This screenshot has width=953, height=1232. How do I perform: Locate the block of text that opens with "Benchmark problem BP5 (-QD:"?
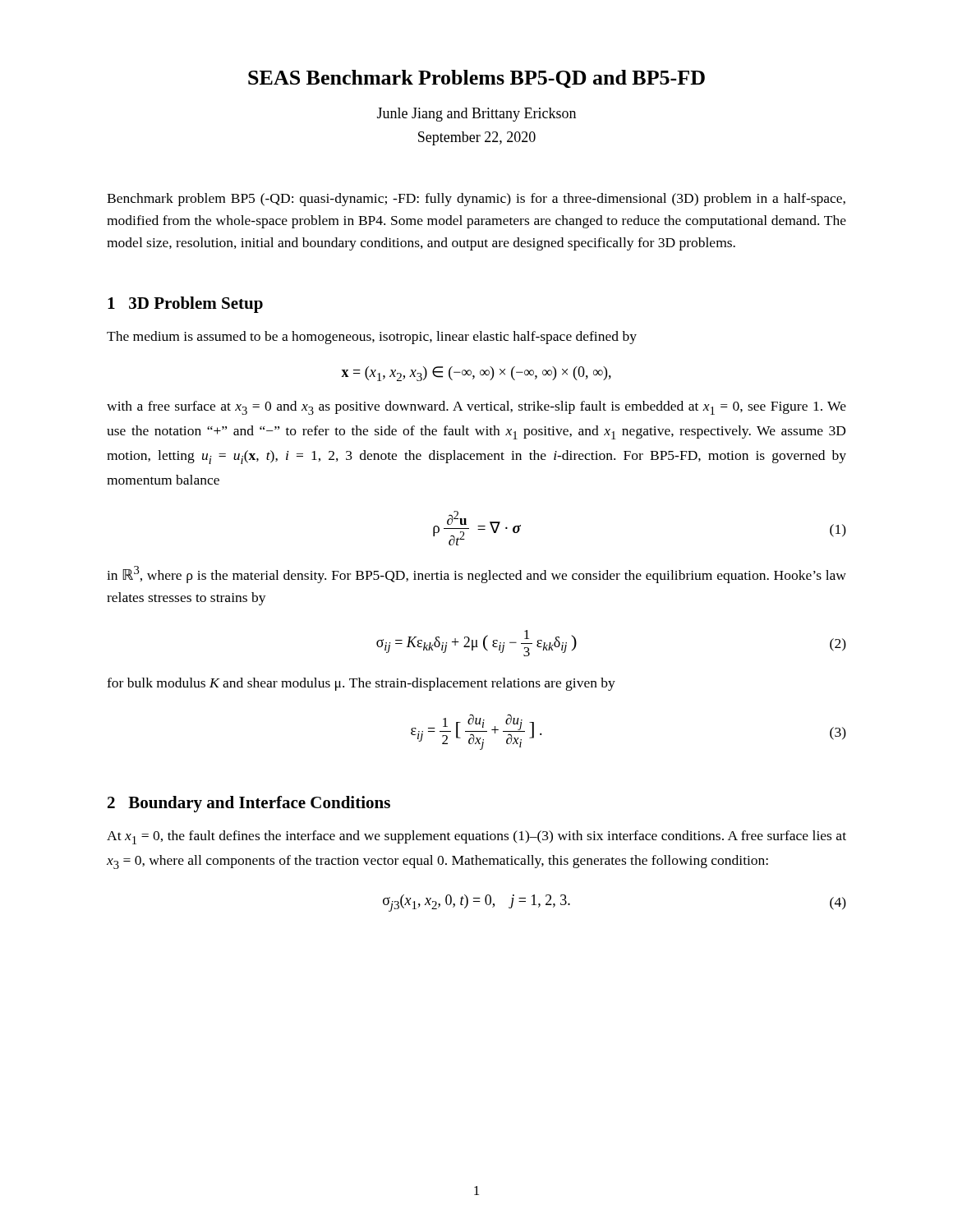coord(476,220)
